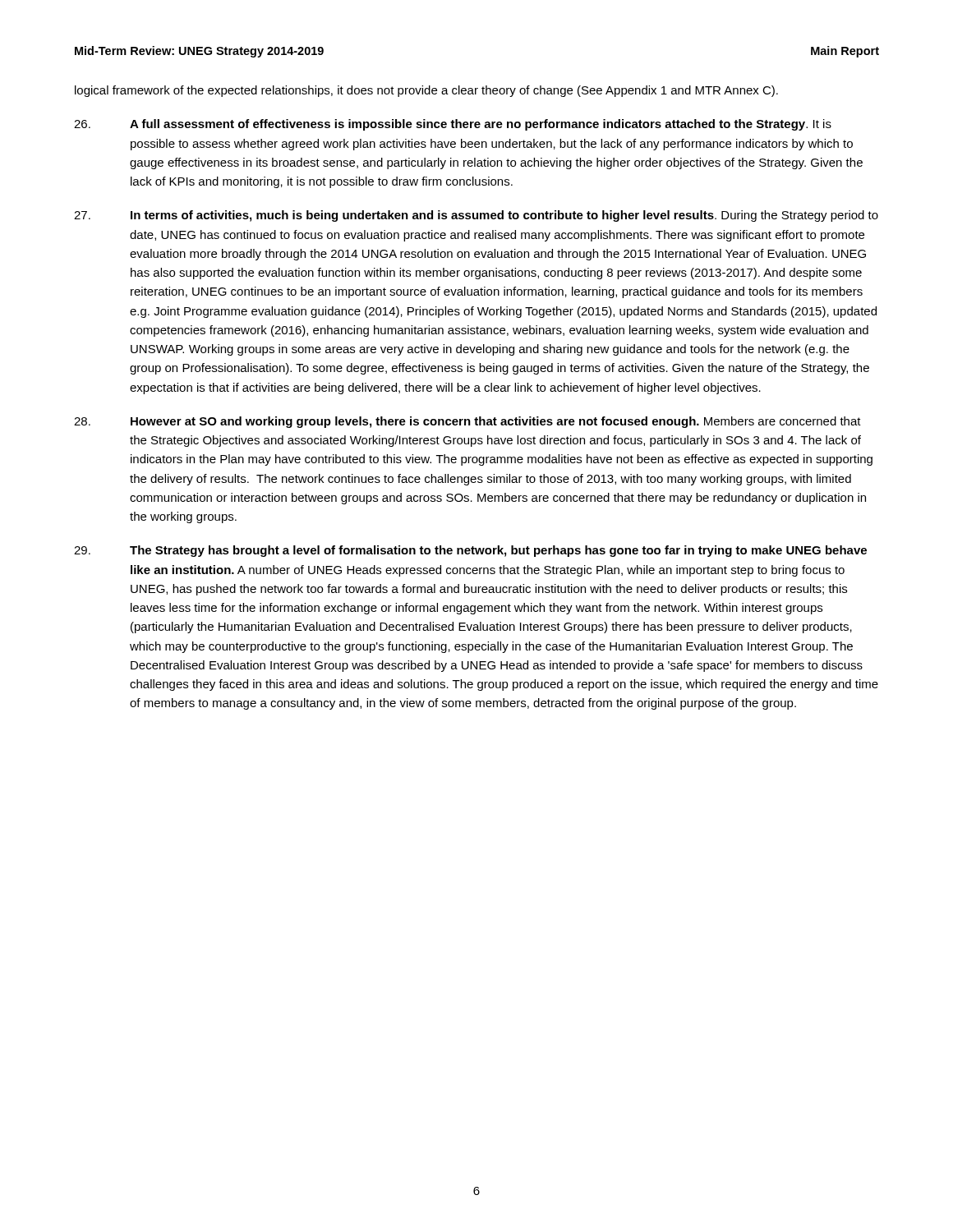This screenshot has height=1232, width=953.
Task: Locate the text block that says "A full assessment"
Action: pyautogui.click(x=476, y=153)
